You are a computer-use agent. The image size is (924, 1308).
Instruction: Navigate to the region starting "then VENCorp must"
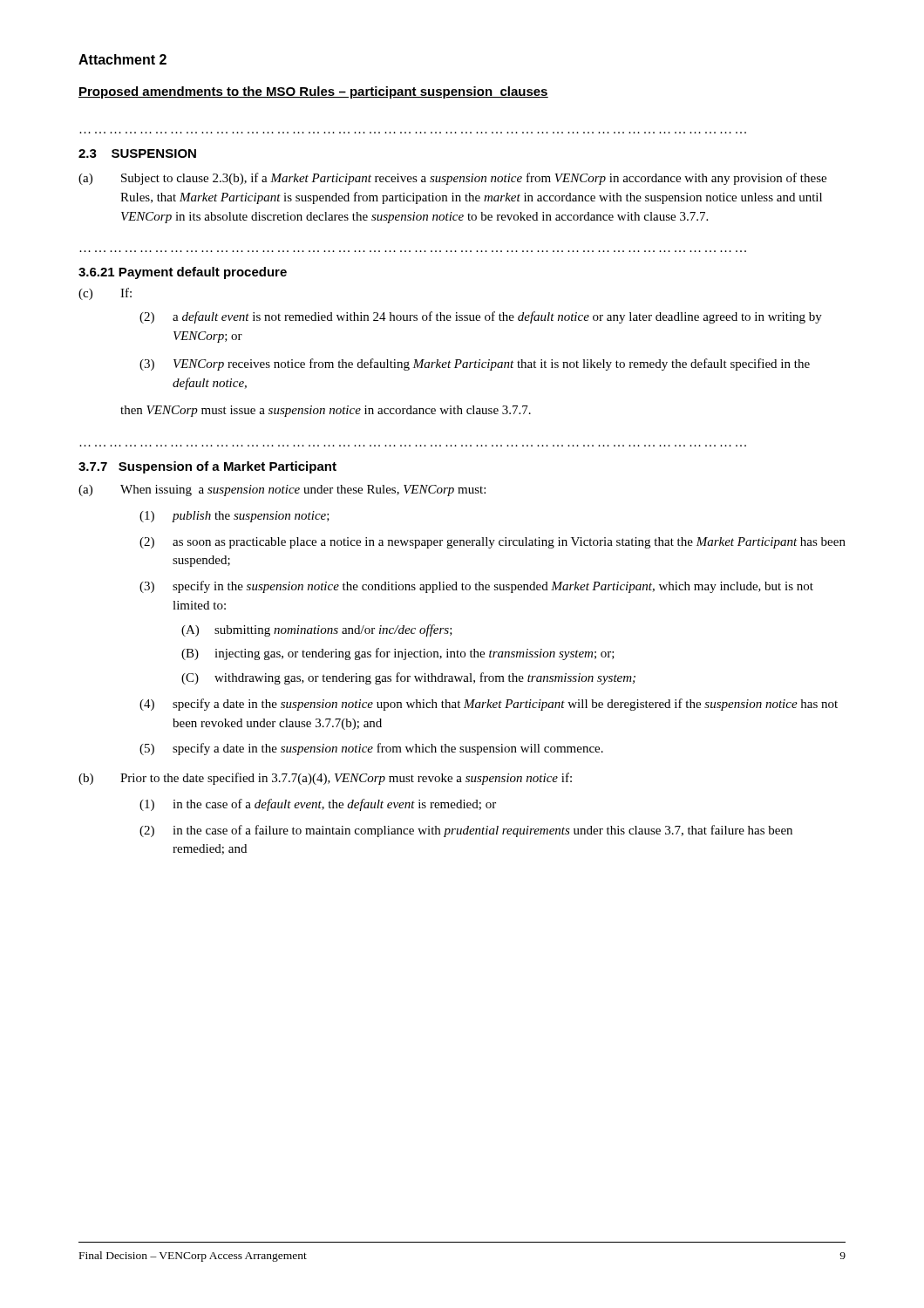[x=326, y=410]
